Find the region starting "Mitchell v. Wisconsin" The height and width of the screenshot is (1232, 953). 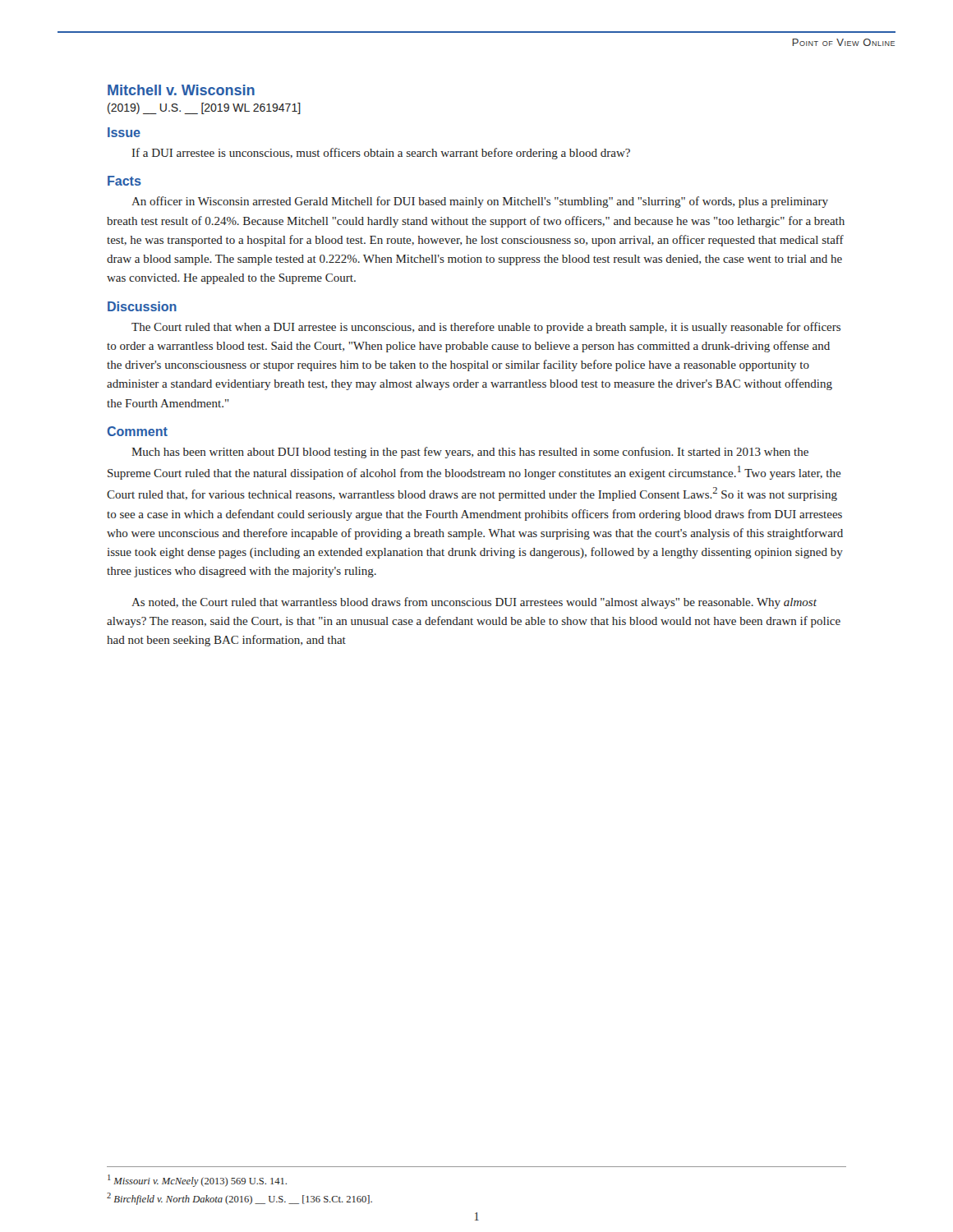(x=181, y=90)
